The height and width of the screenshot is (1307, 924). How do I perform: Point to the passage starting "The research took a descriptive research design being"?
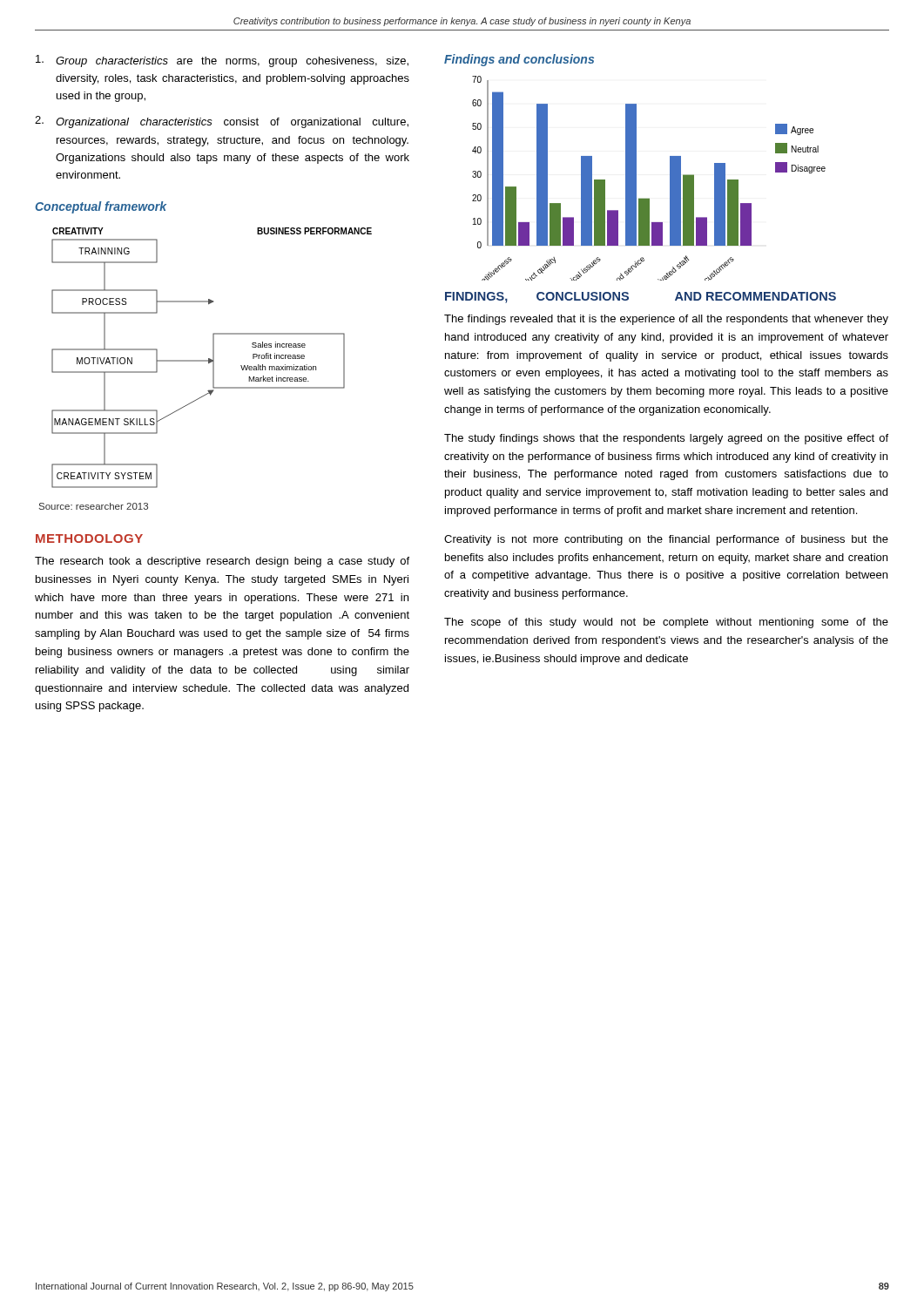222,633
